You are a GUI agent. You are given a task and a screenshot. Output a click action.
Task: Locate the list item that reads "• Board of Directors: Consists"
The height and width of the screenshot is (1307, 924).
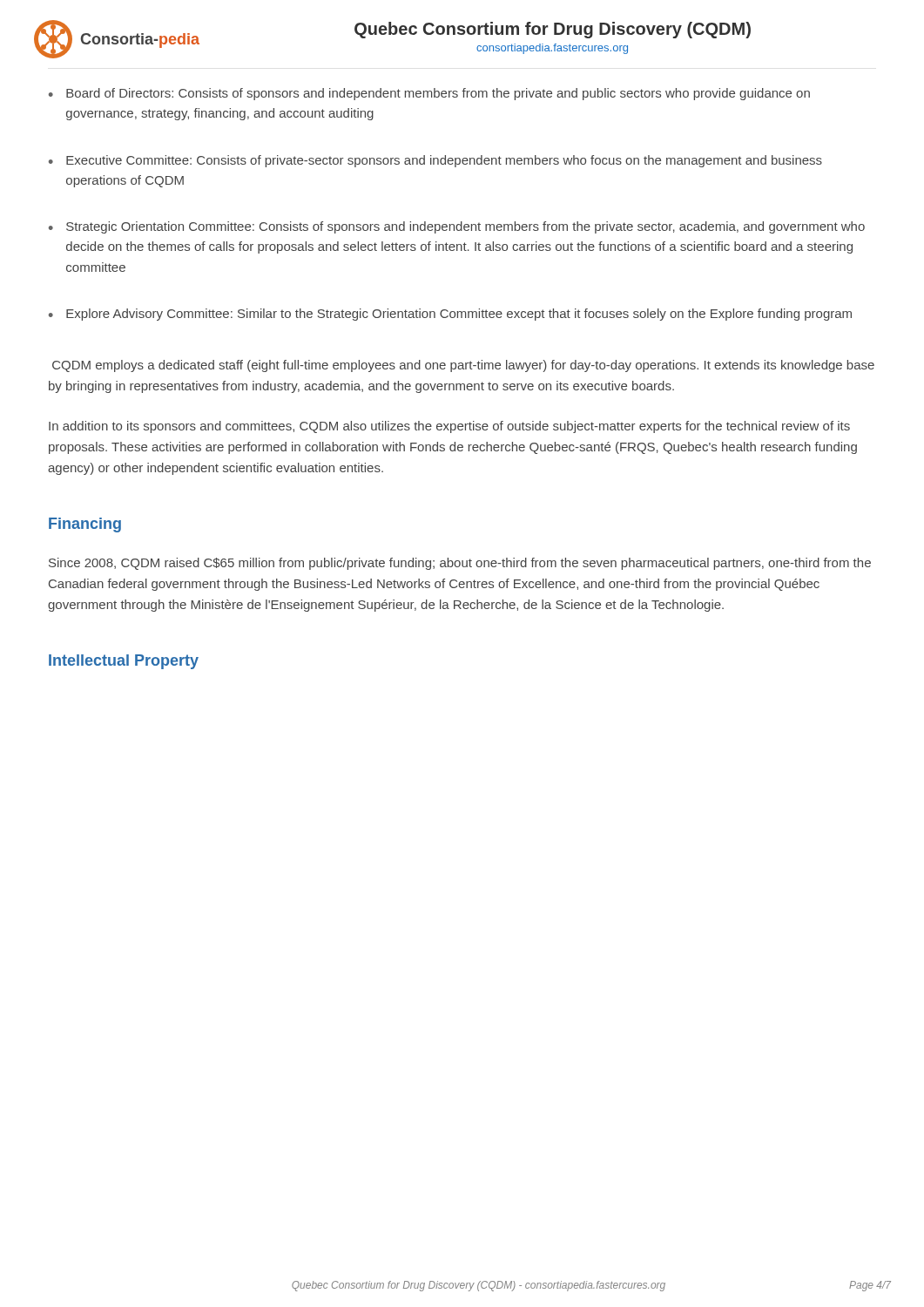(x=462, y=103)
